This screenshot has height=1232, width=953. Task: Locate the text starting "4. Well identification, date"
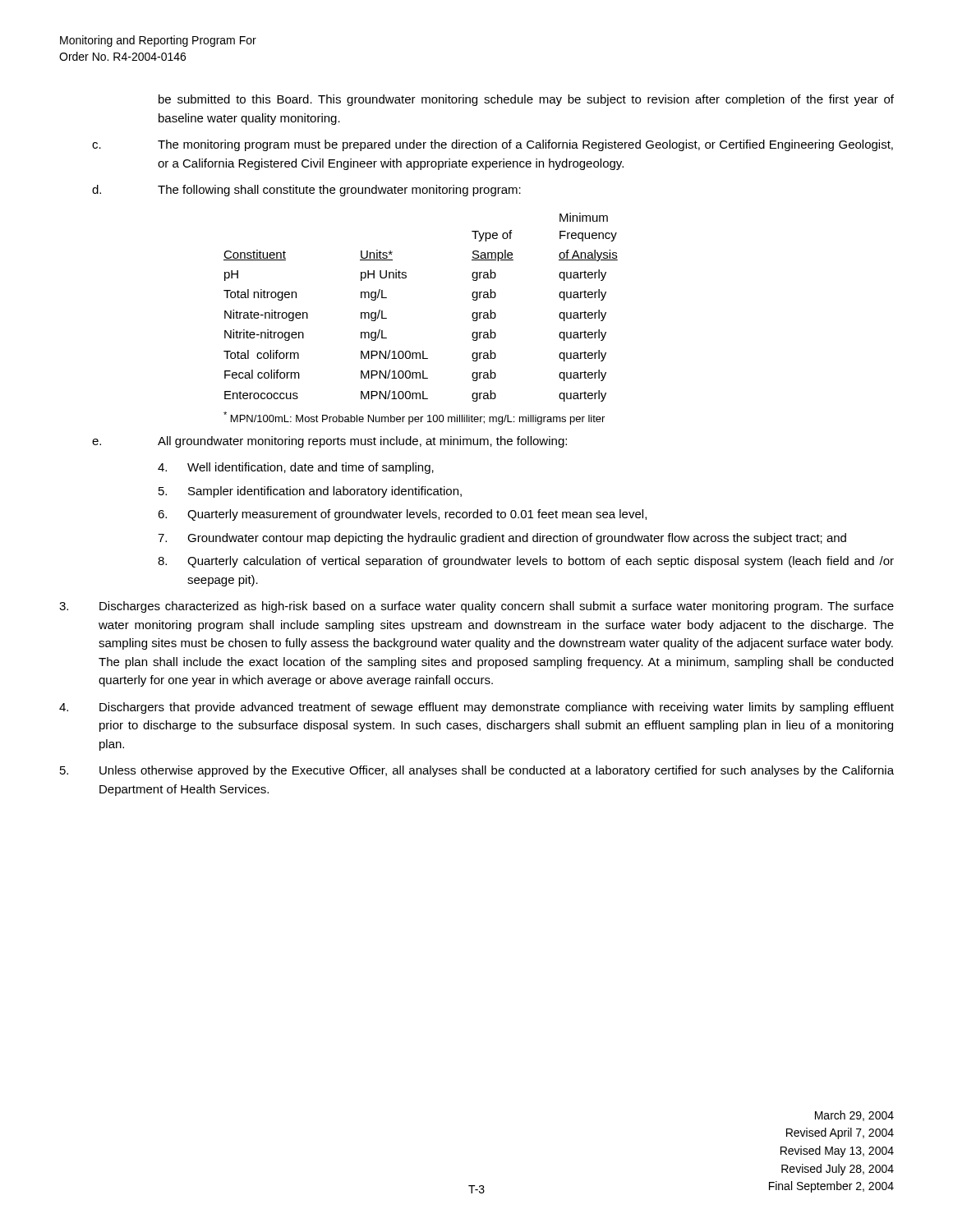point(296,468)
